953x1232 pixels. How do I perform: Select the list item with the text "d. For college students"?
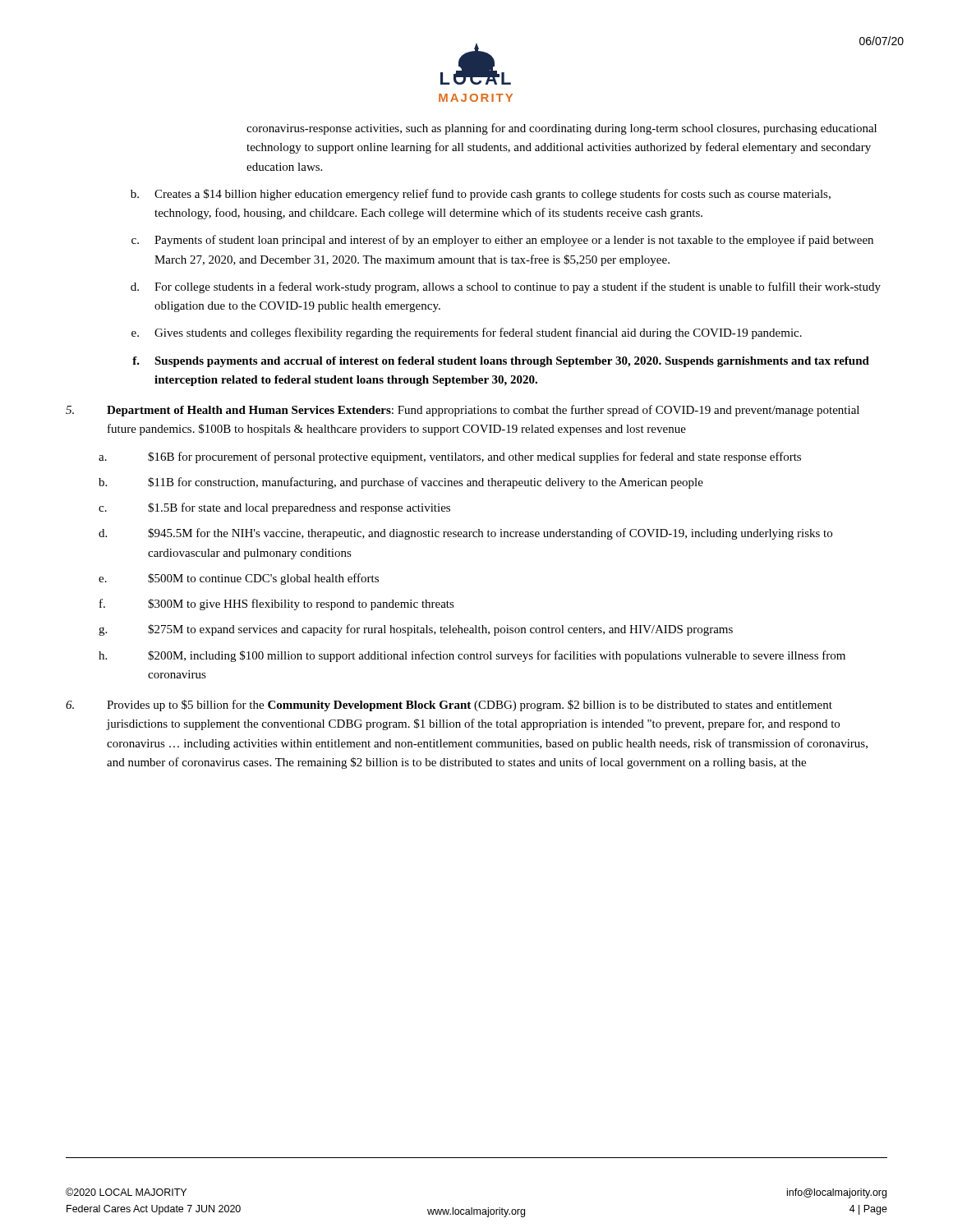click(476, 297)
